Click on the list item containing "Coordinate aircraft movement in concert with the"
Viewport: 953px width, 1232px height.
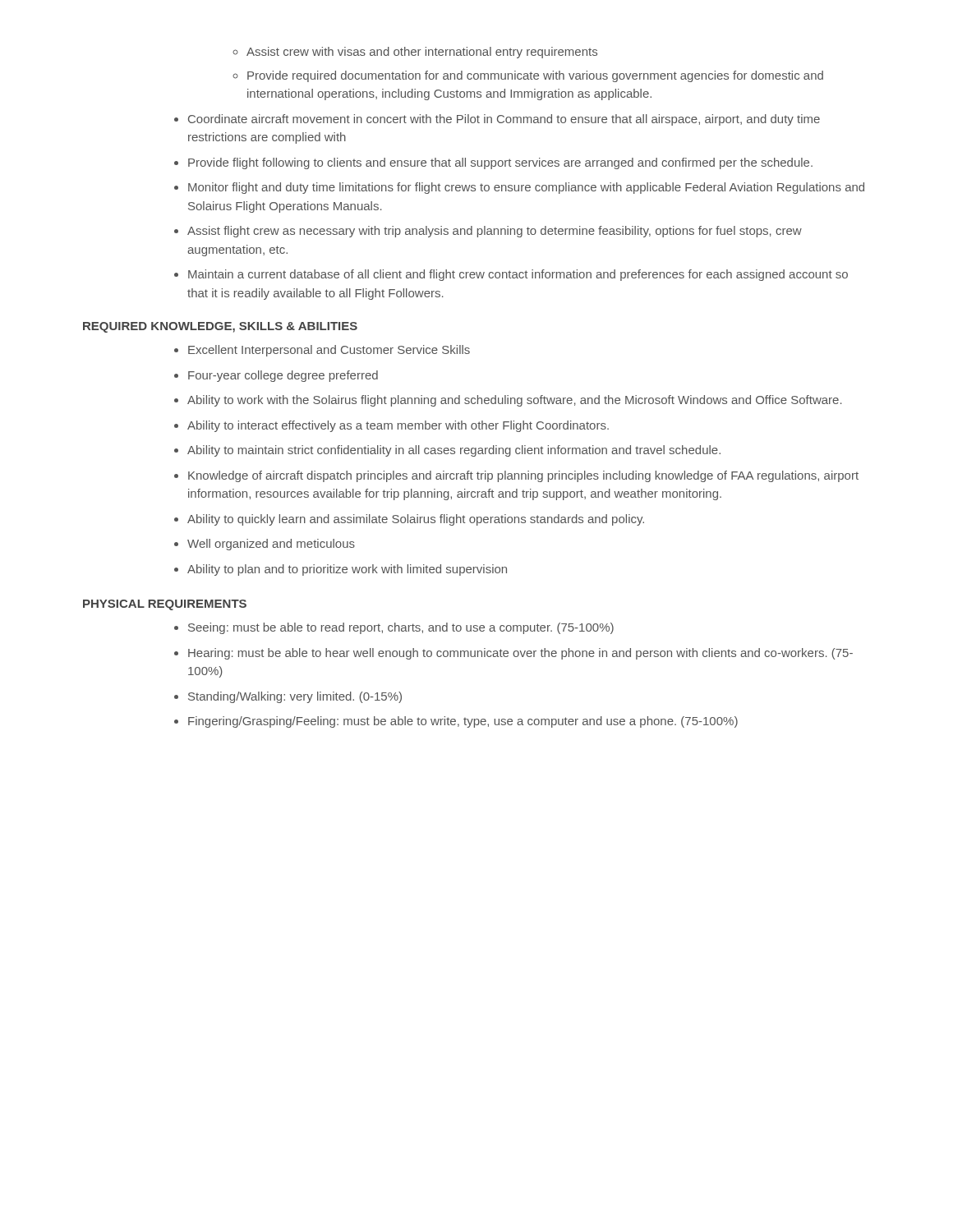pyautogui.click(x=529, y=128)
